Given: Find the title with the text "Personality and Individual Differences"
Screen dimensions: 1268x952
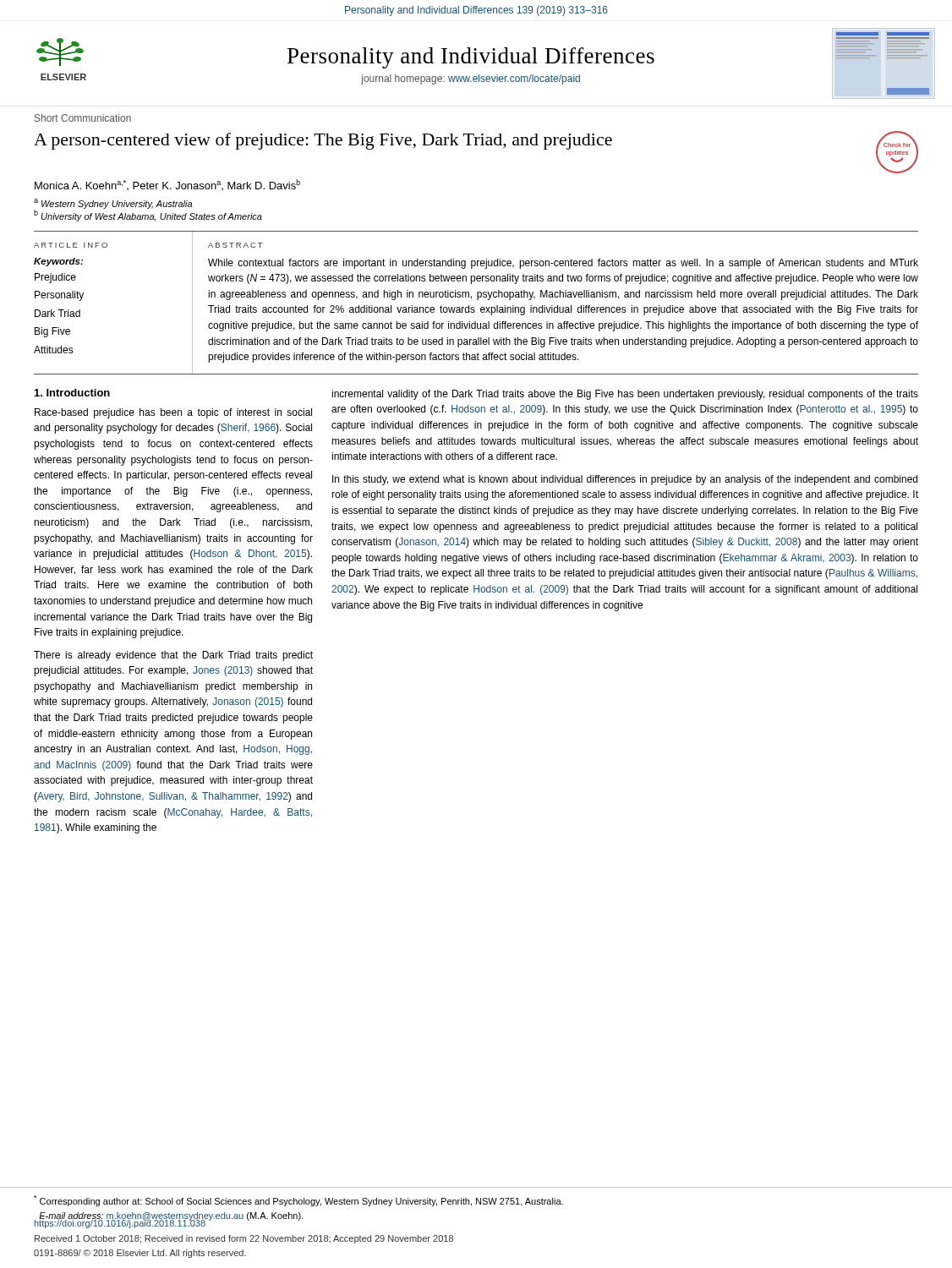Looking at the screenshot, I should point(471,56).
